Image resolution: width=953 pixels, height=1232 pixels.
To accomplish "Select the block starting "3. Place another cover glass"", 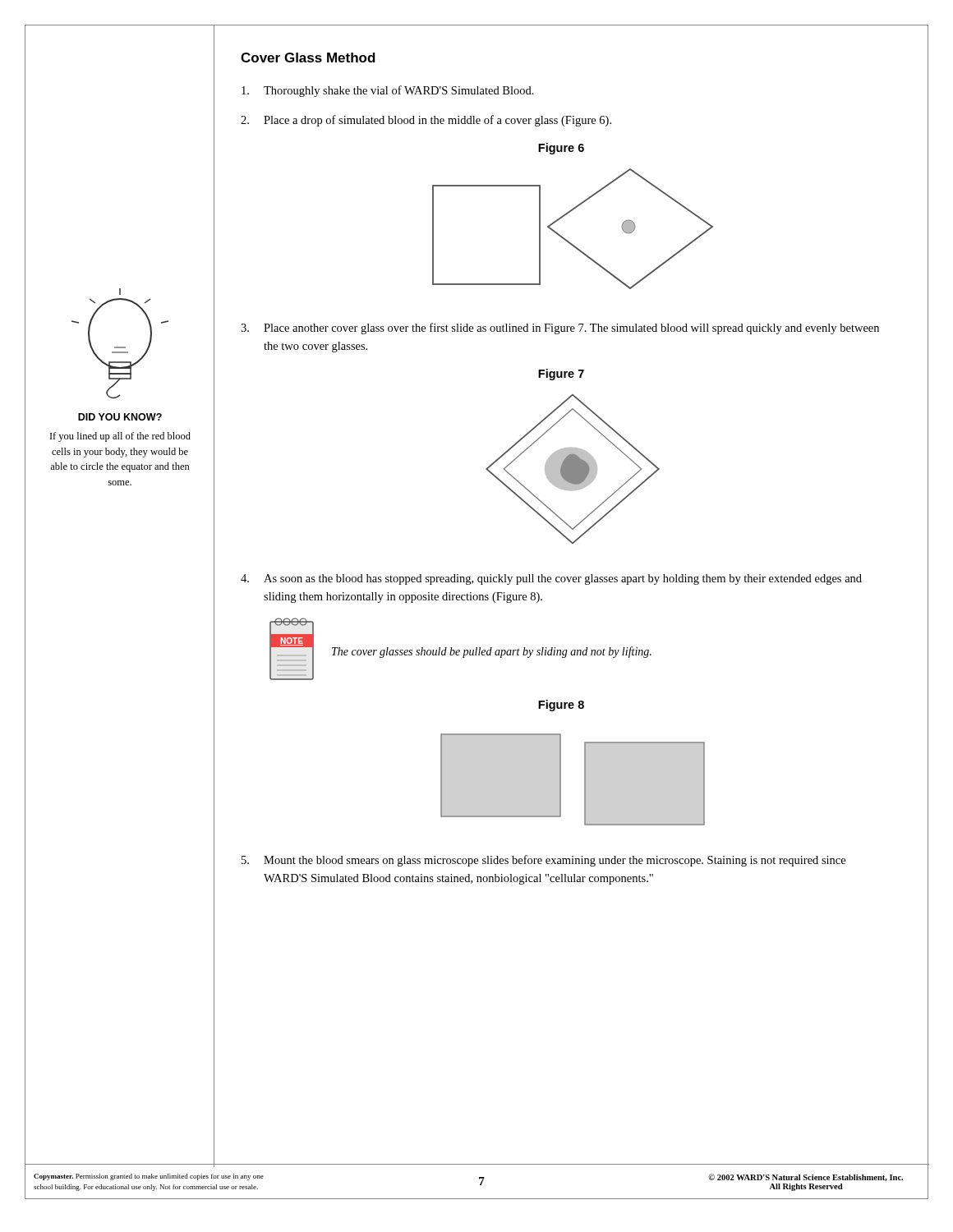I will pos(561,337).
